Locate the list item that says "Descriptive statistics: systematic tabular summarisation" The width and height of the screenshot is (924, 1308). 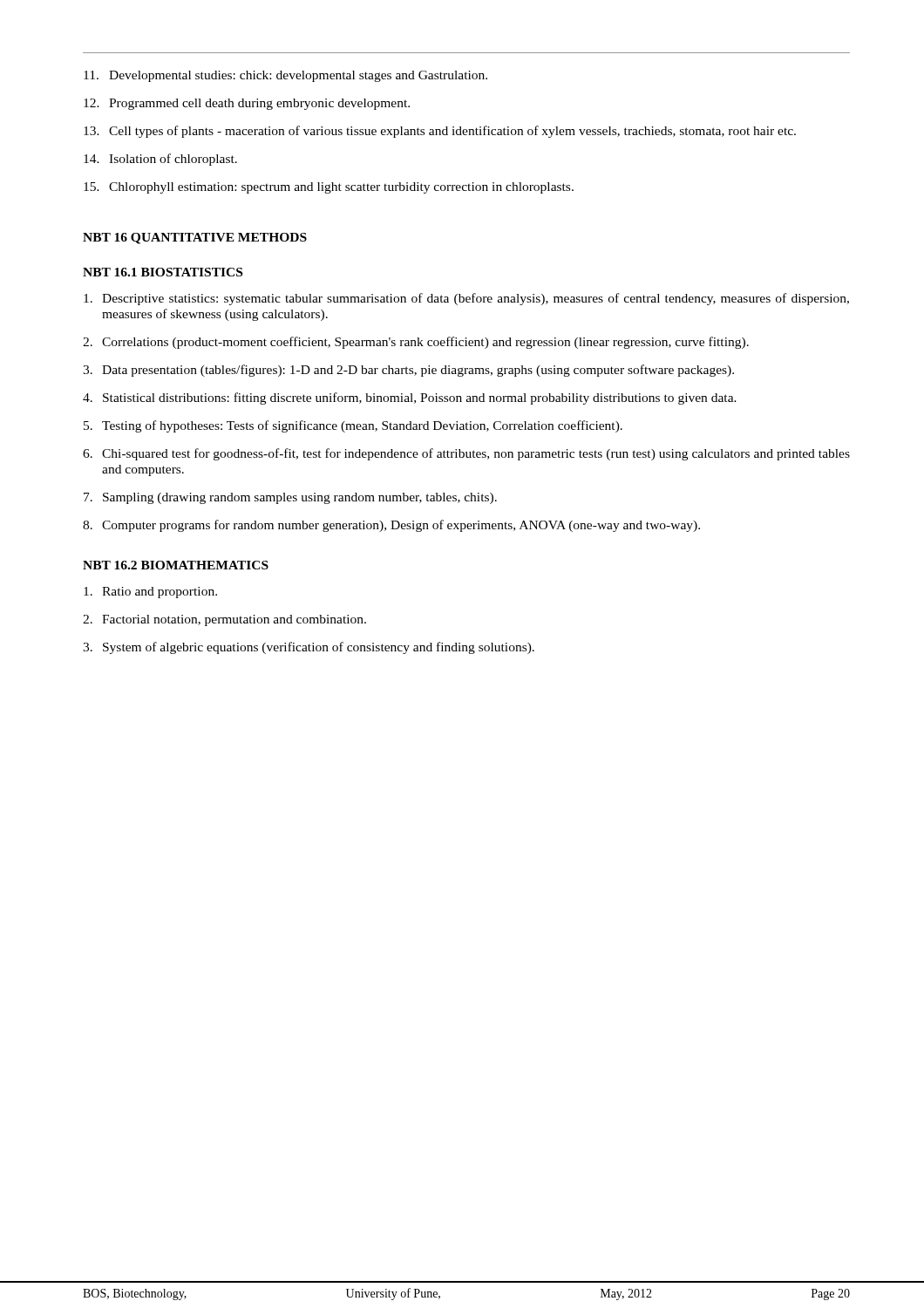pyautogui.click(x=466, y=306)
